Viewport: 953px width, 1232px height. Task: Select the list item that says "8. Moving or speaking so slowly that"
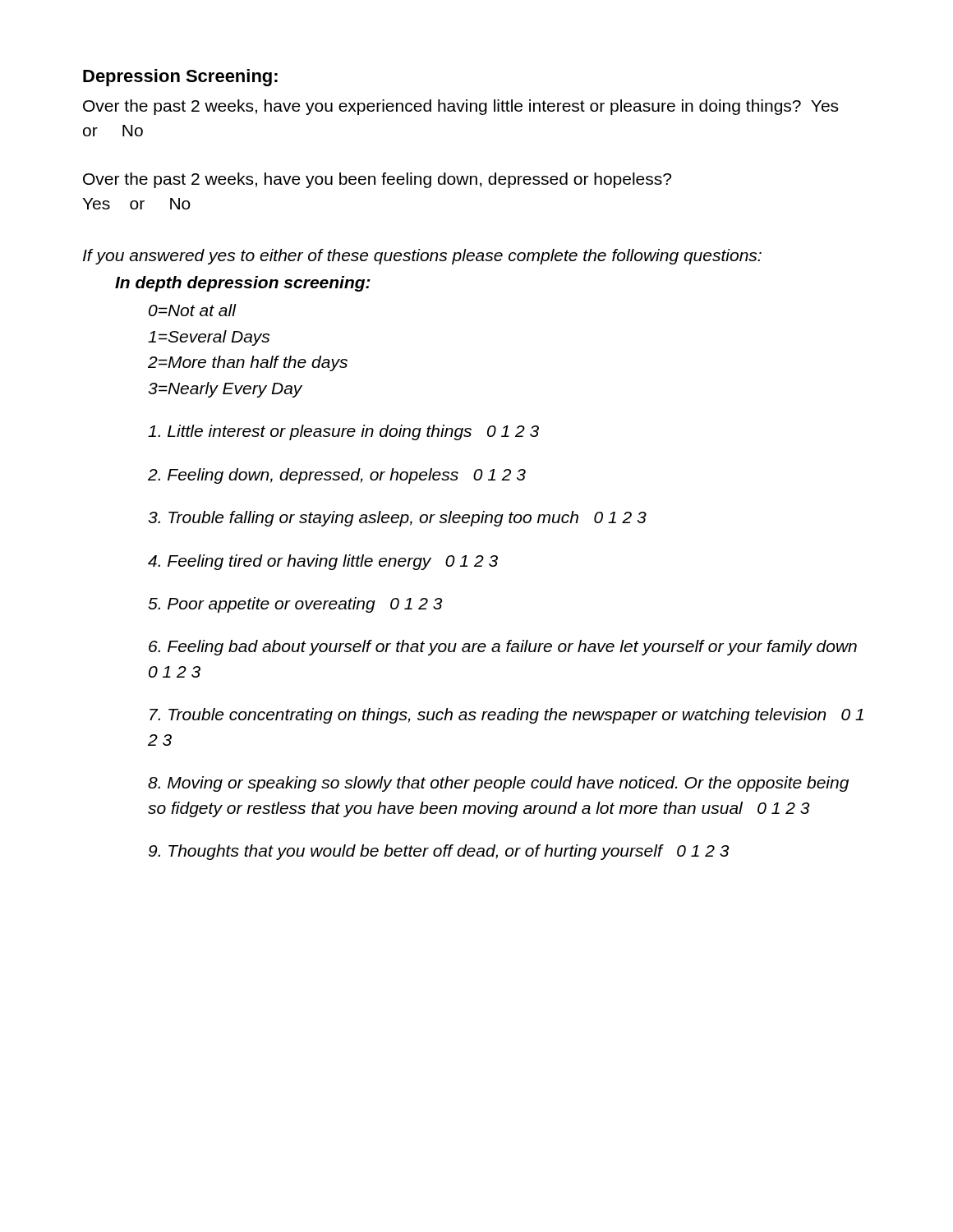[x=498, y=795]
